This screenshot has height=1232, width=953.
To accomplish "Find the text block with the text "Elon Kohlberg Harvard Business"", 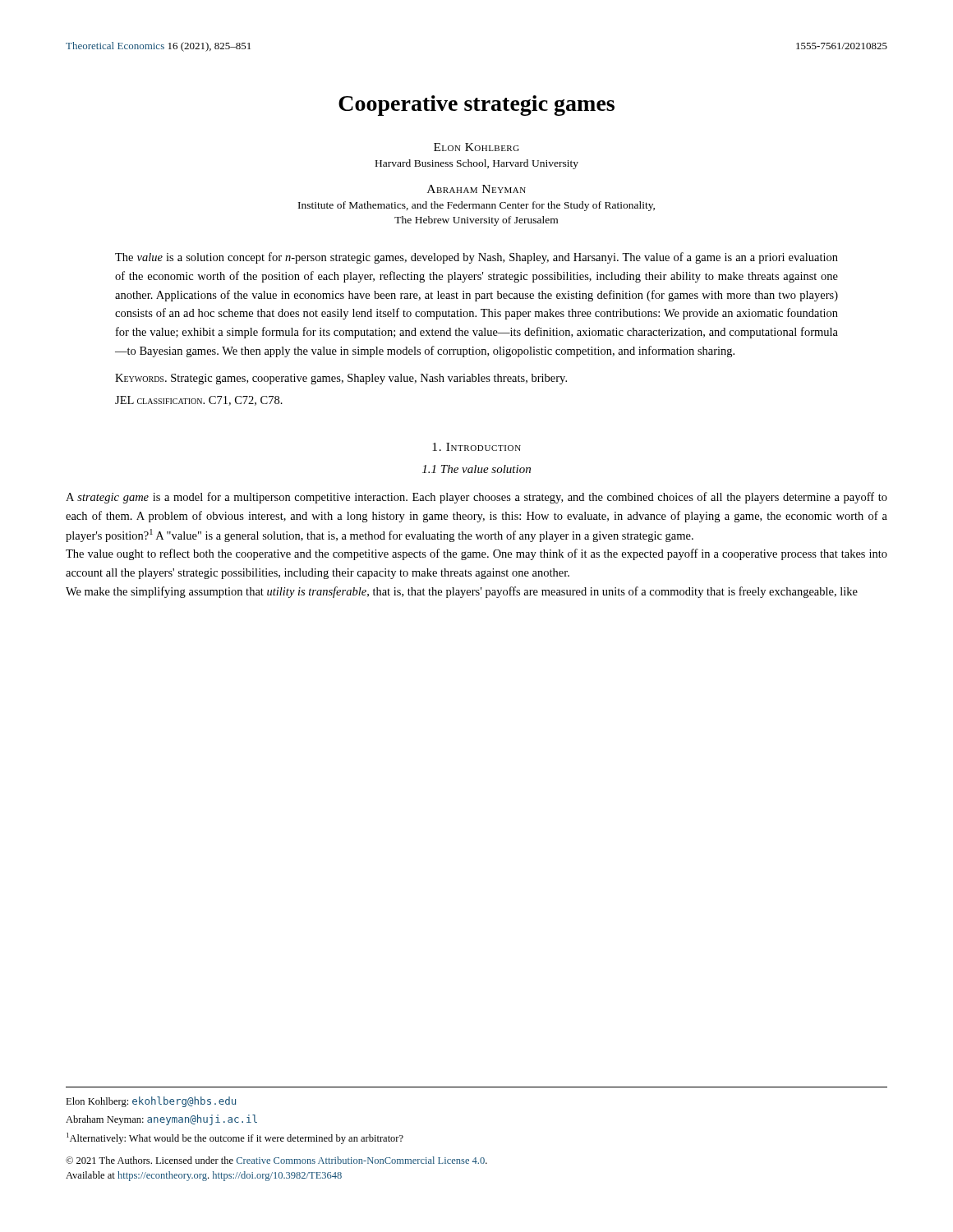I will pyautogui.click(x=476, y=155).
